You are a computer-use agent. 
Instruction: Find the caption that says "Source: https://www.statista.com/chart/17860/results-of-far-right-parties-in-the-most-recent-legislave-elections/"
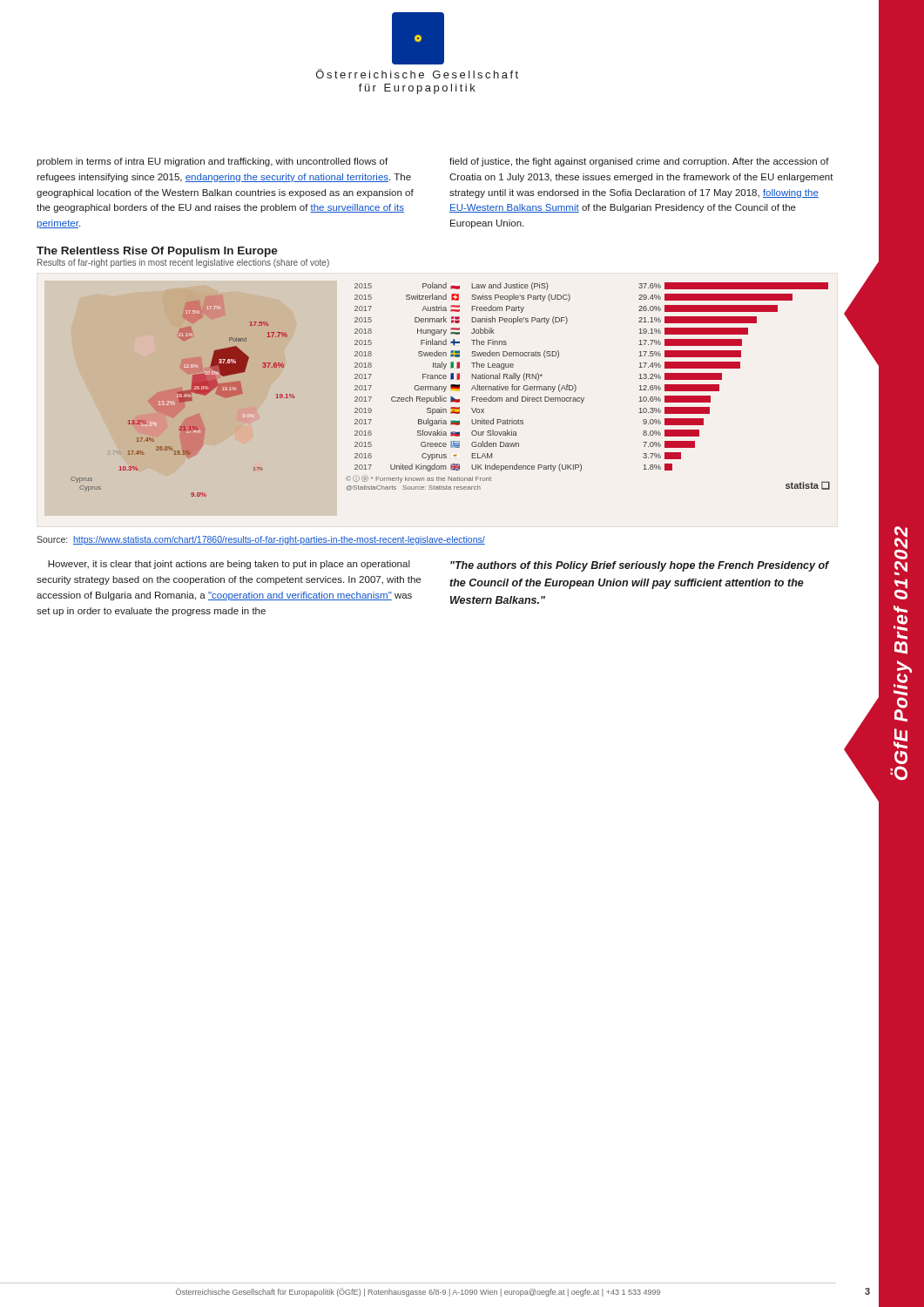point(261,539)
